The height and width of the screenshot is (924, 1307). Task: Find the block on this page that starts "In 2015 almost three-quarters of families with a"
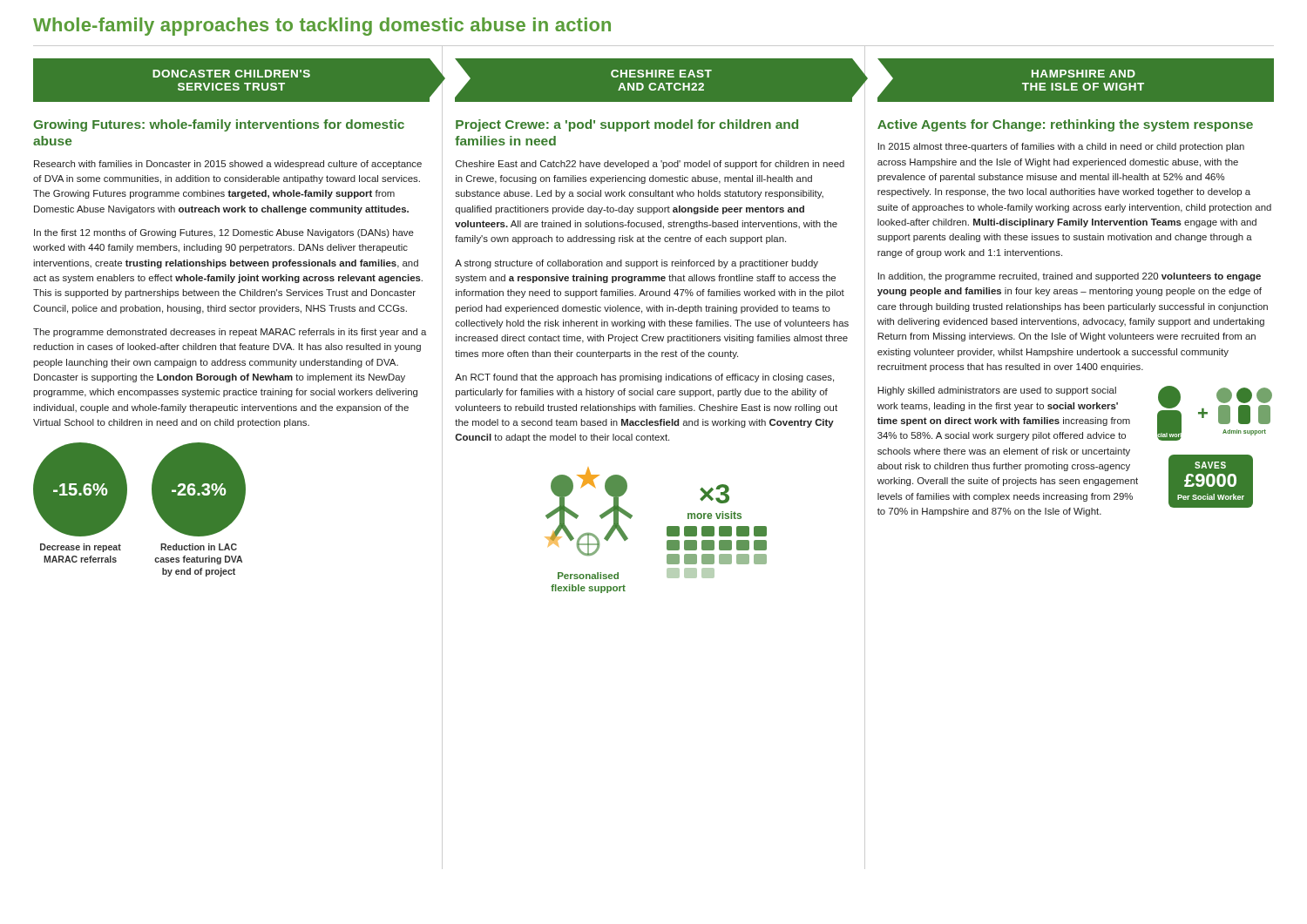tap(1076, 200)
